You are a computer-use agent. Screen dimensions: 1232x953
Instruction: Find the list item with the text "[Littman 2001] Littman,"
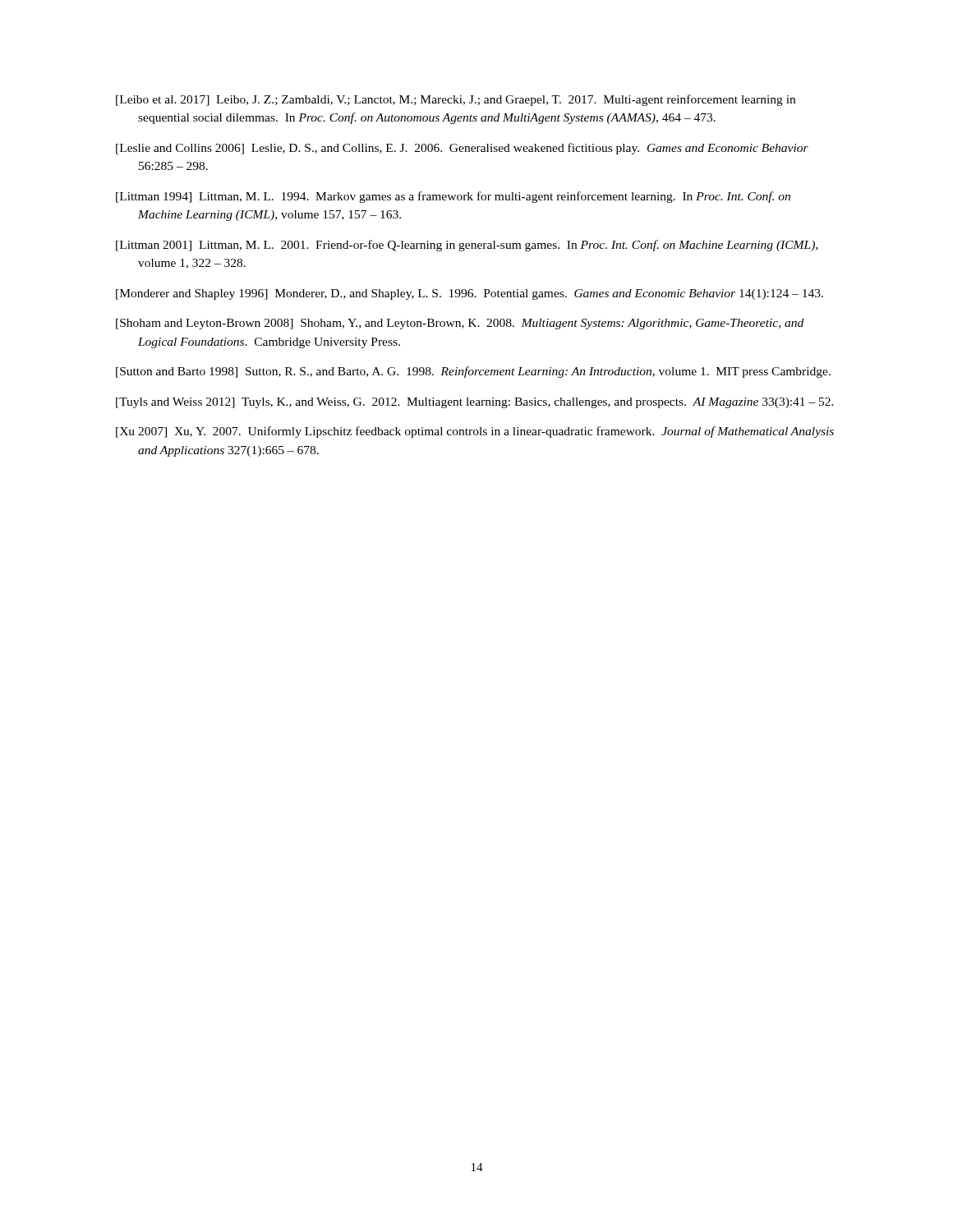pos(467,253)
